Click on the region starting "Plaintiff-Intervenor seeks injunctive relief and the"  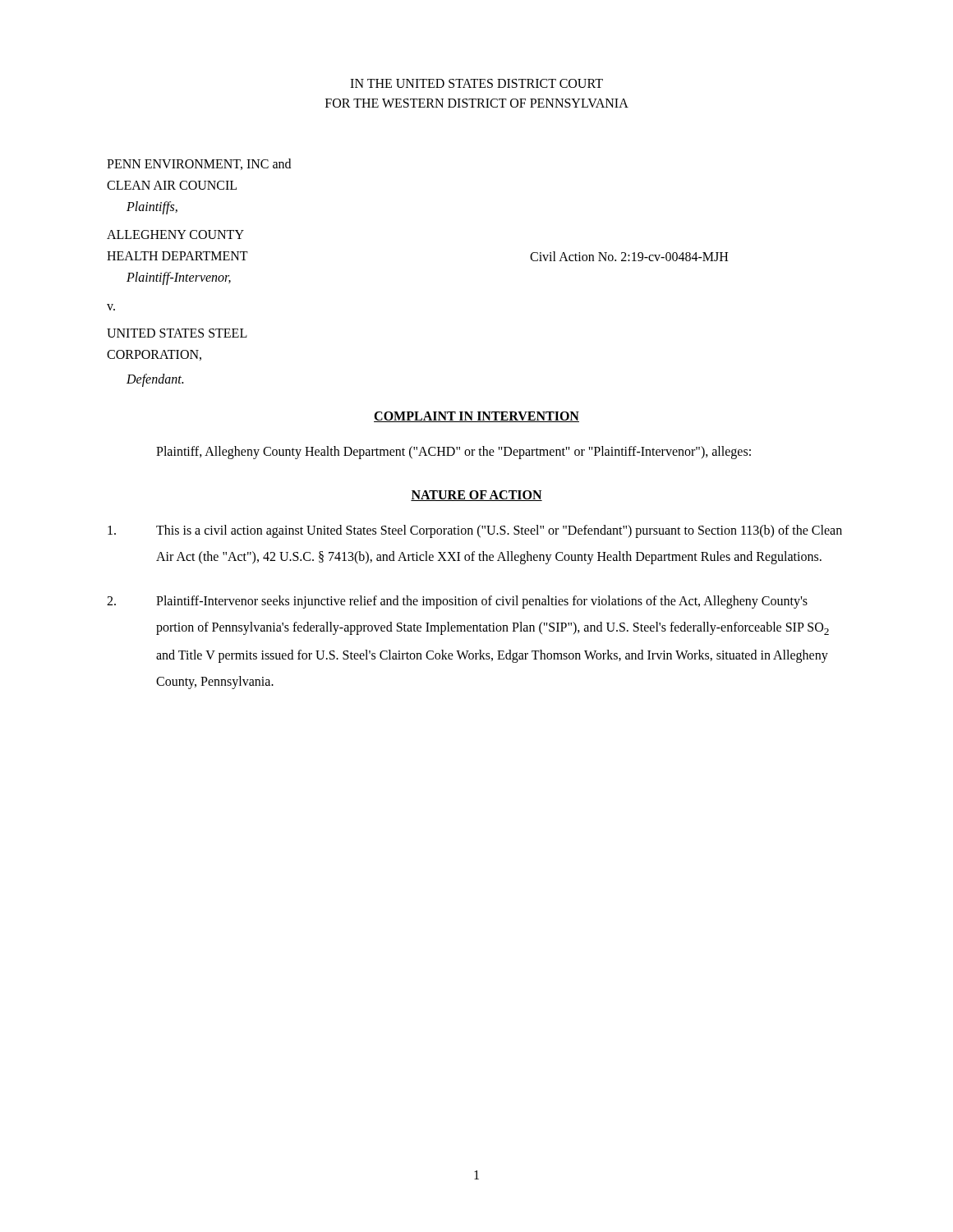(x=475, y=642)
